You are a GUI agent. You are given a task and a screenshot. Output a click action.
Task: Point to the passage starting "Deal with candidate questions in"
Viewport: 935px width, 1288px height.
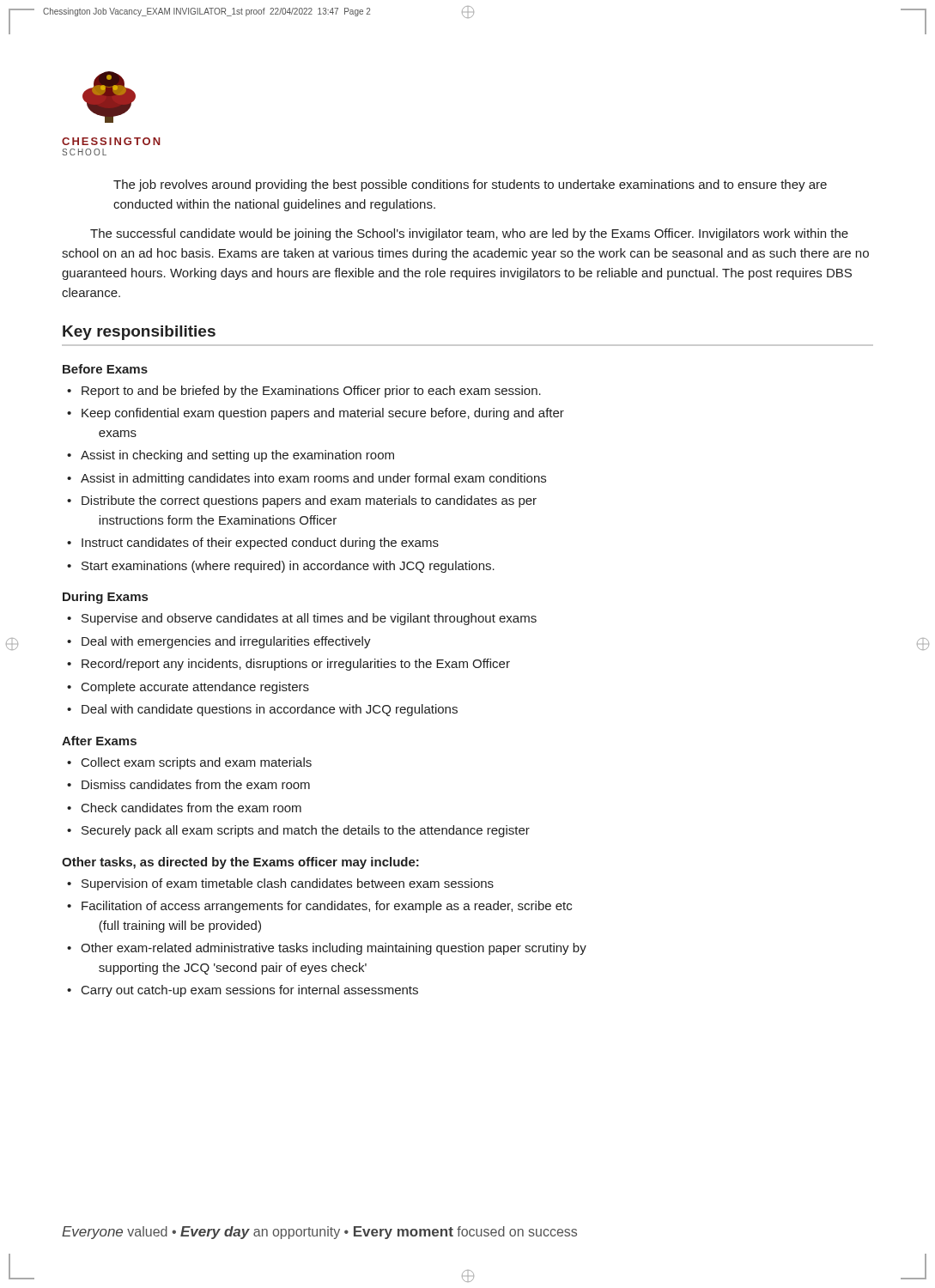[x=269, y=709]
